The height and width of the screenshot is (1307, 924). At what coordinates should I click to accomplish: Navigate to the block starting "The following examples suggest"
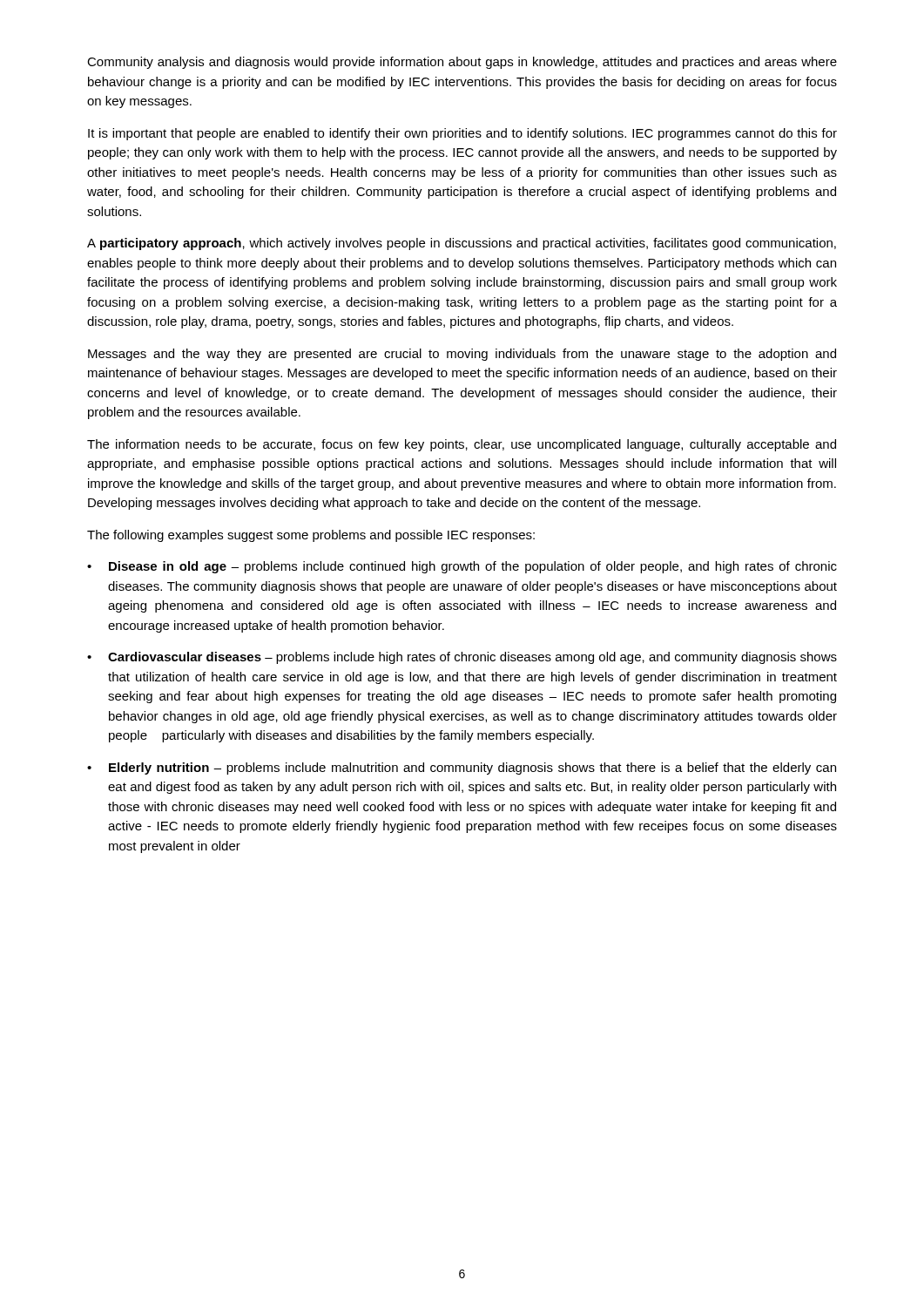(x=311, y=534)
